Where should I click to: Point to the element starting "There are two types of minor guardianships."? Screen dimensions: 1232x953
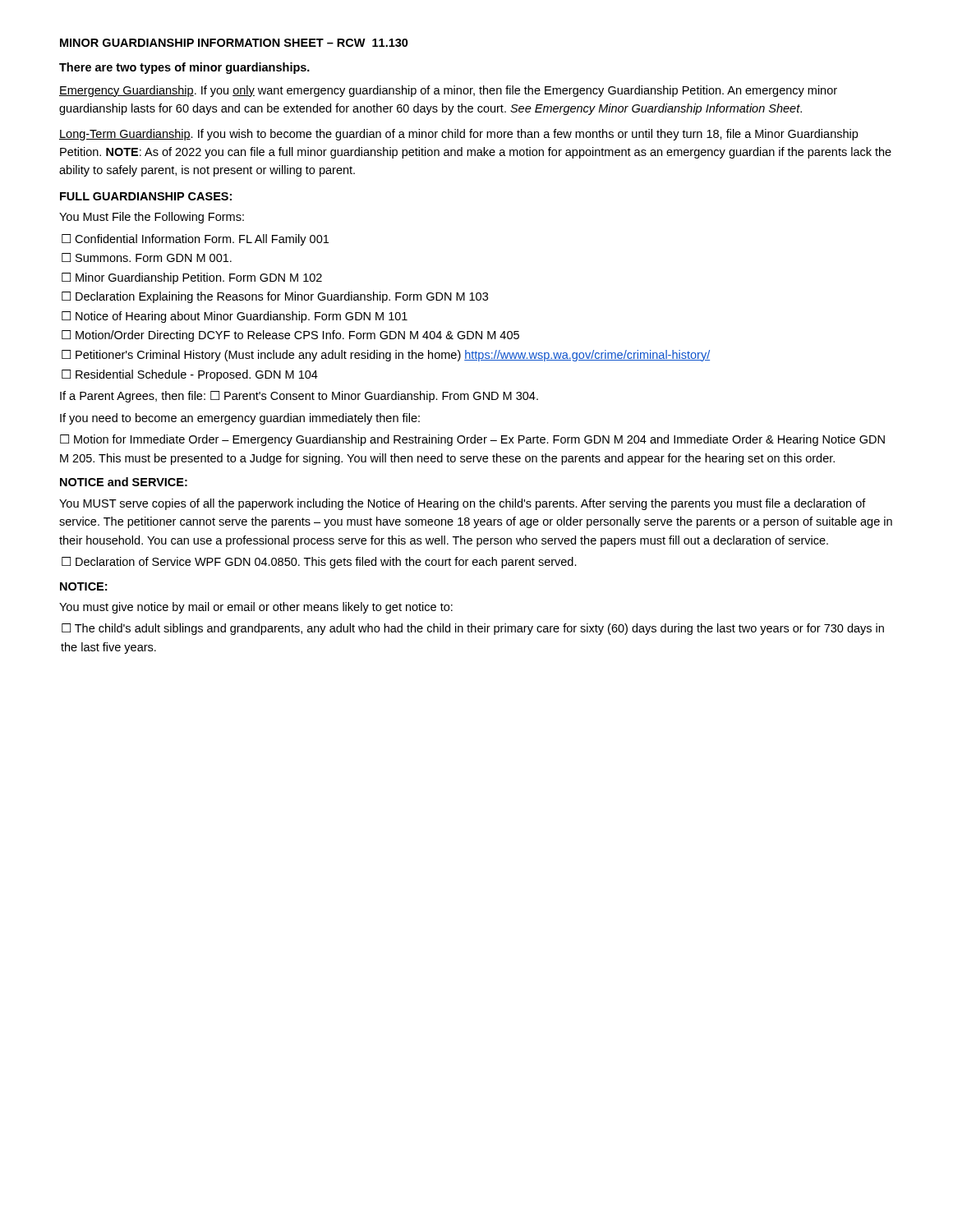click(185, 68)
